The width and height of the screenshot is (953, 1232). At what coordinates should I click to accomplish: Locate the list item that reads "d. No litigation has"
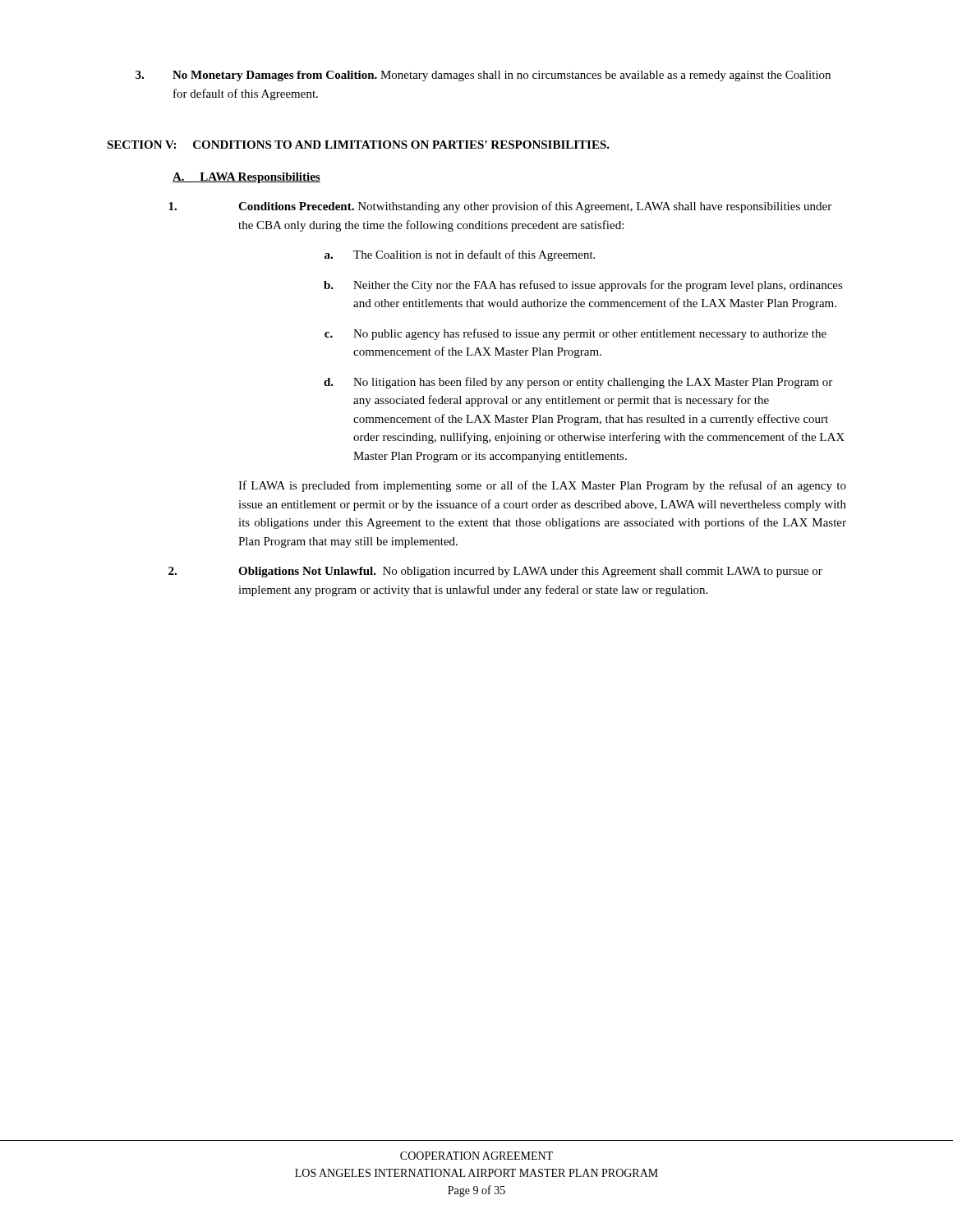pyautogui.click(x=575, y=419)
